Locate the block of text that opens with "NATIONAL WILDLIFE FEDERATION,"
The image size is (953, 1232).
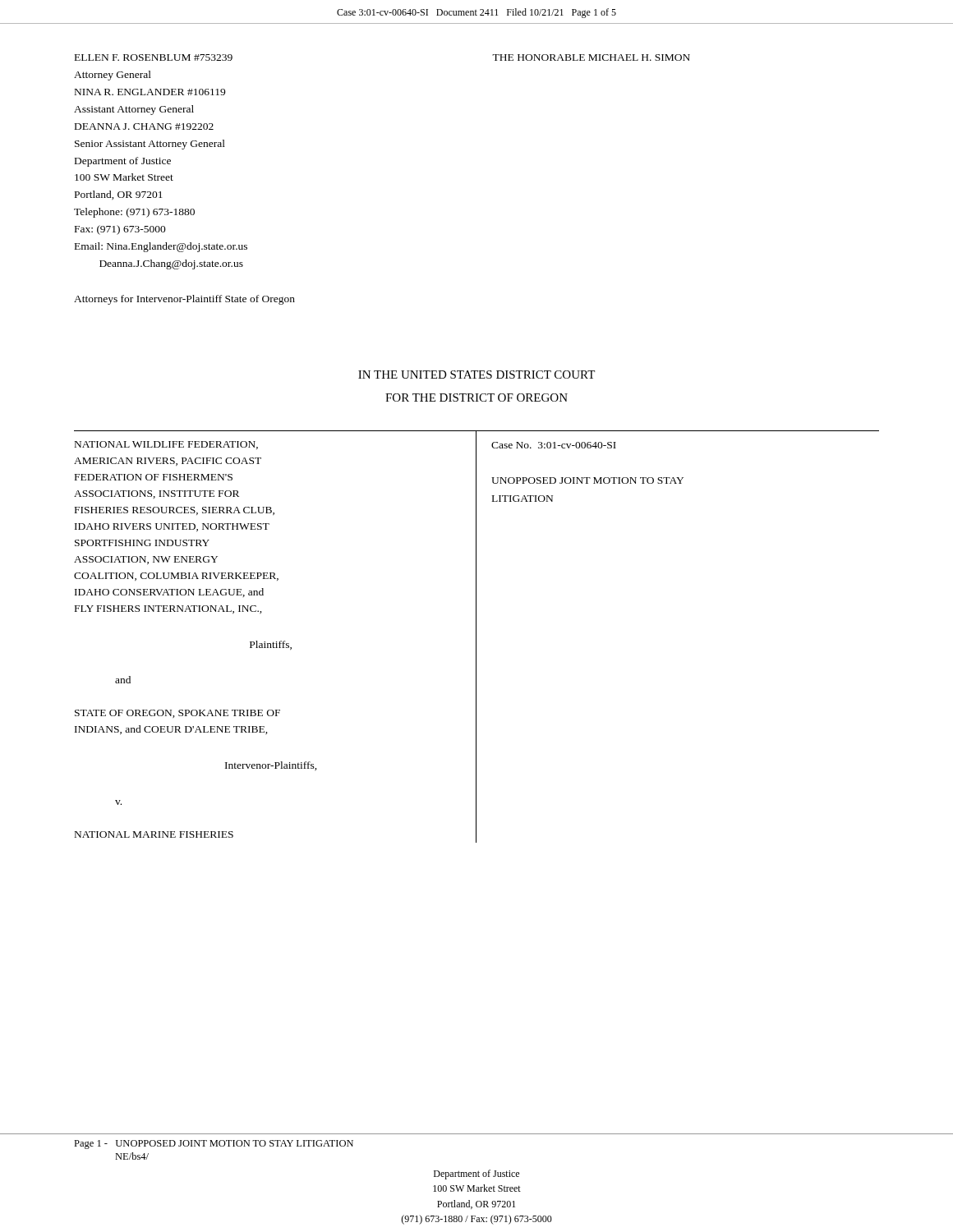coord(271,639)
